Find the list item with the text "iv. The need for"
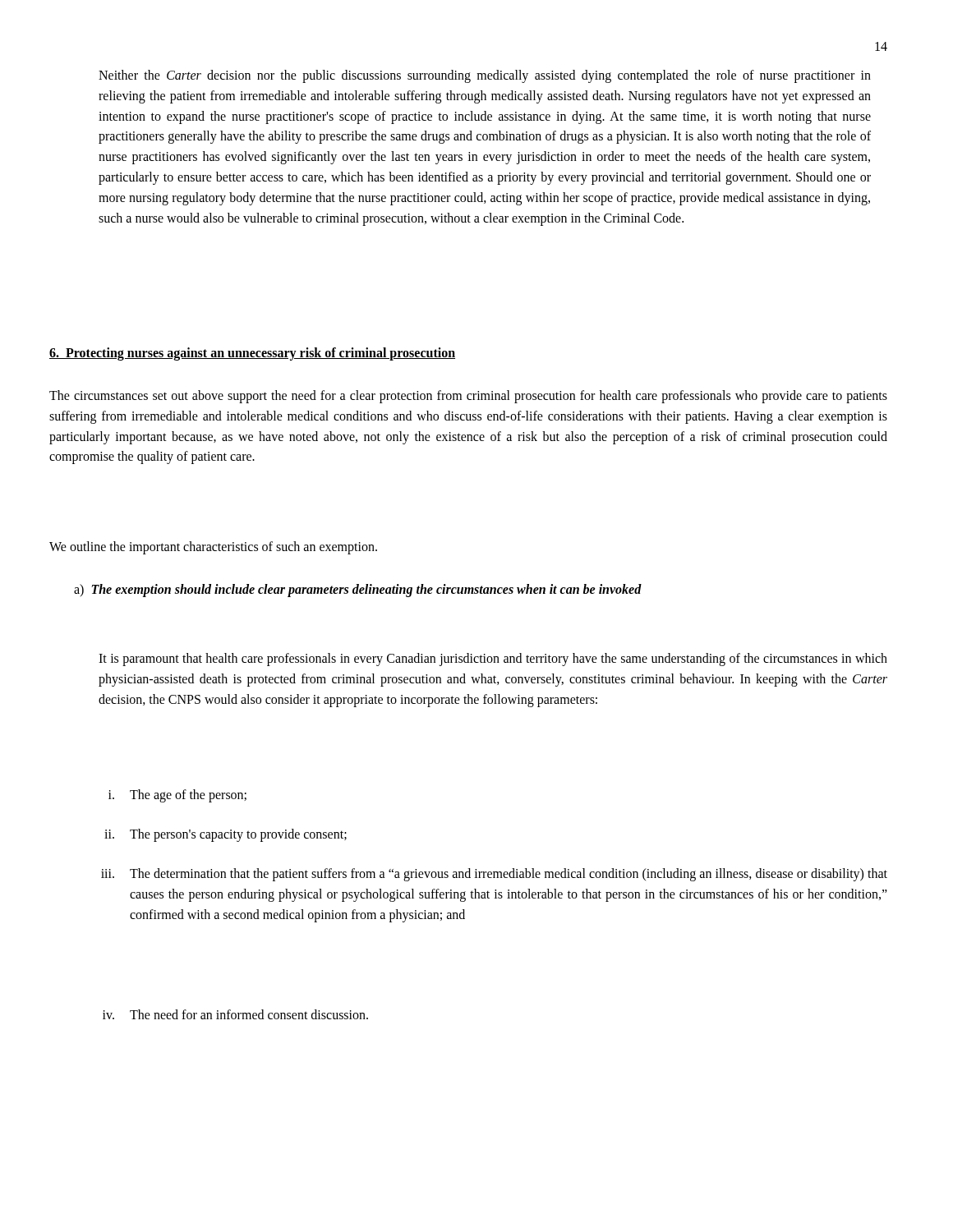 217,1015
